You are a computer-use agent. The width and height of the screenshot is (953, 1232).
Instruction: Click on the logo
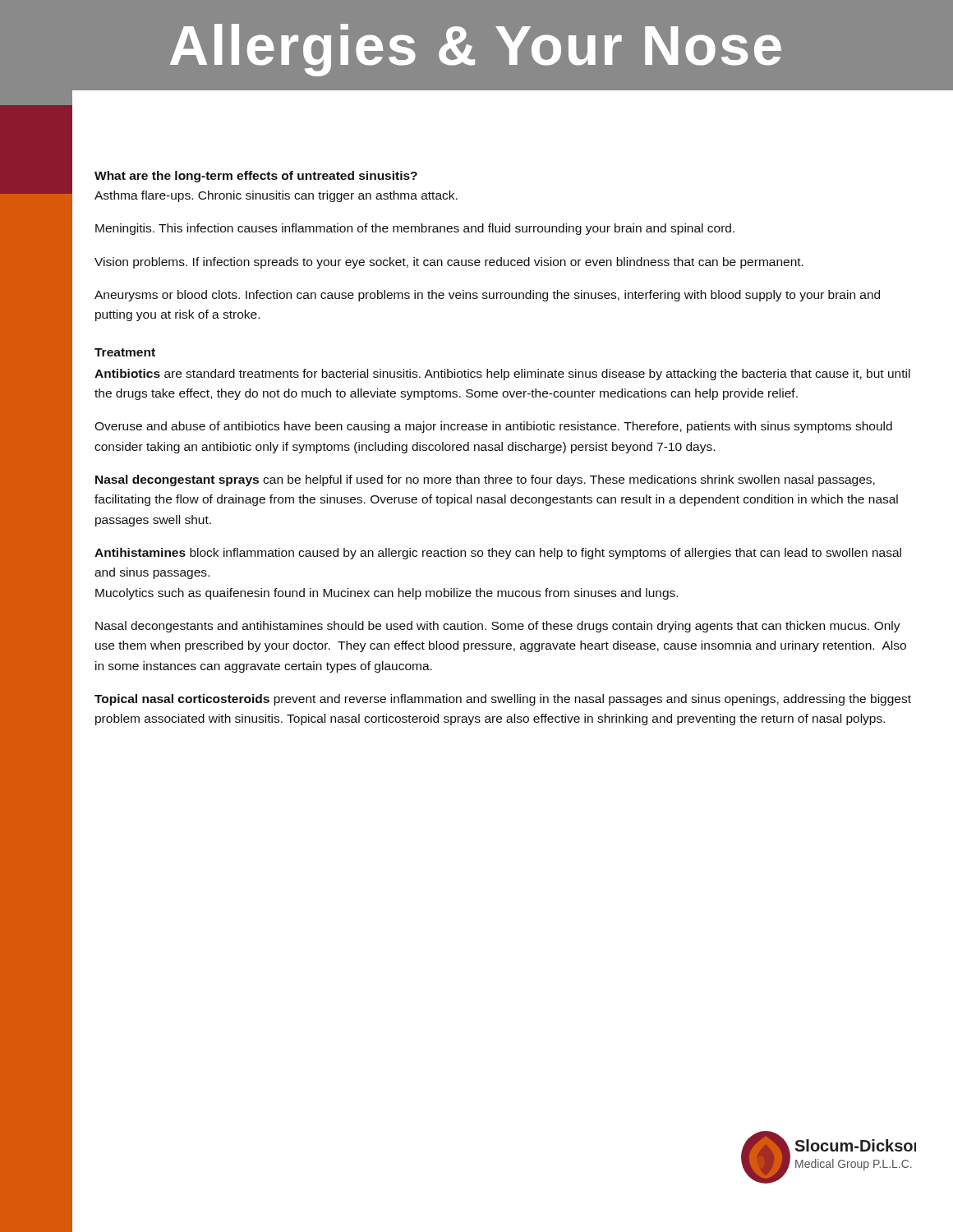[826, 1156]
